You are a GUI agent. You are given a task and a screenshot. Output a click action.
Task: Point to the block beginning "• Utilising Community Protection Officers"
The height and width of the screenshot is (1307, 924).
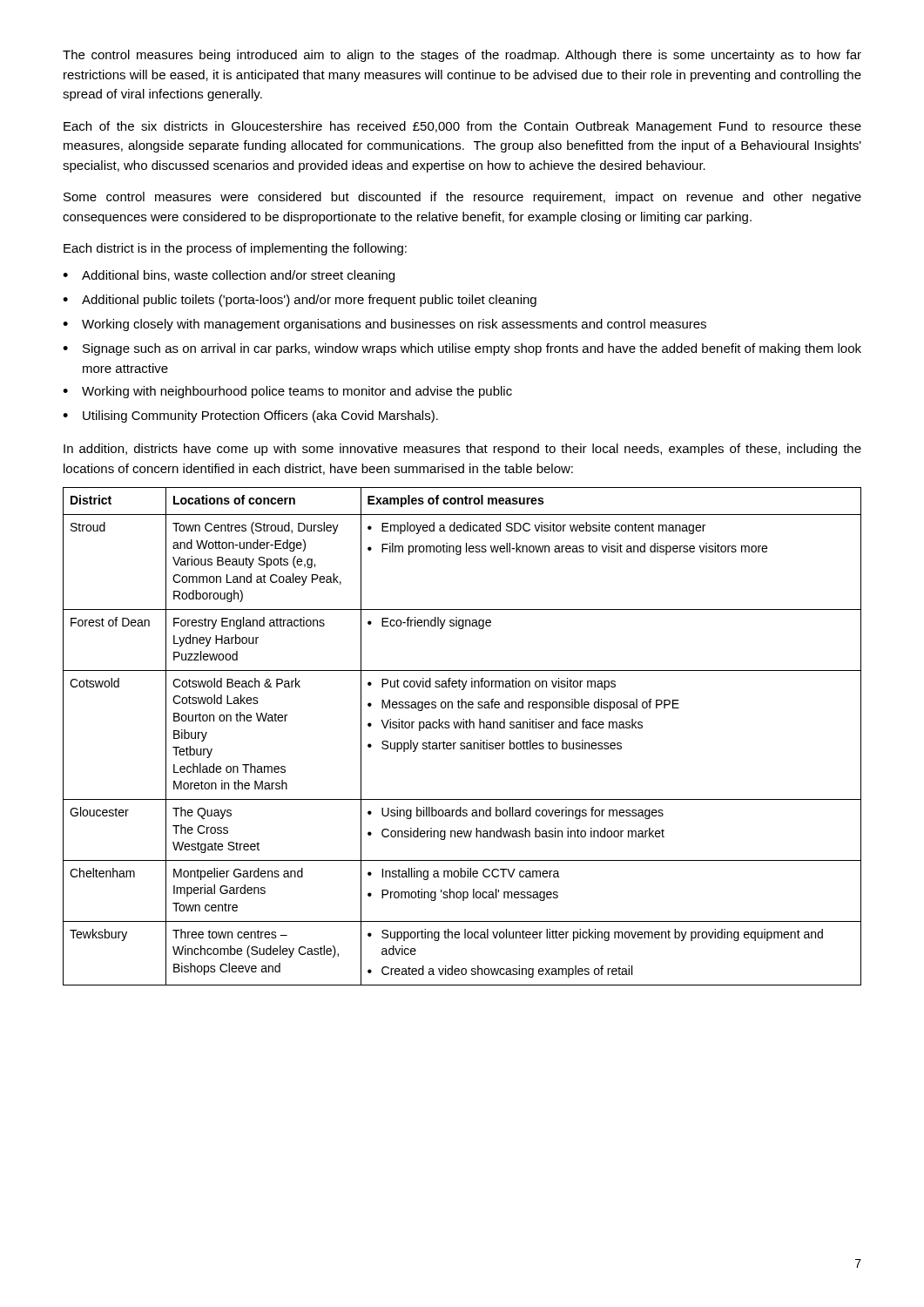[250, 416]
